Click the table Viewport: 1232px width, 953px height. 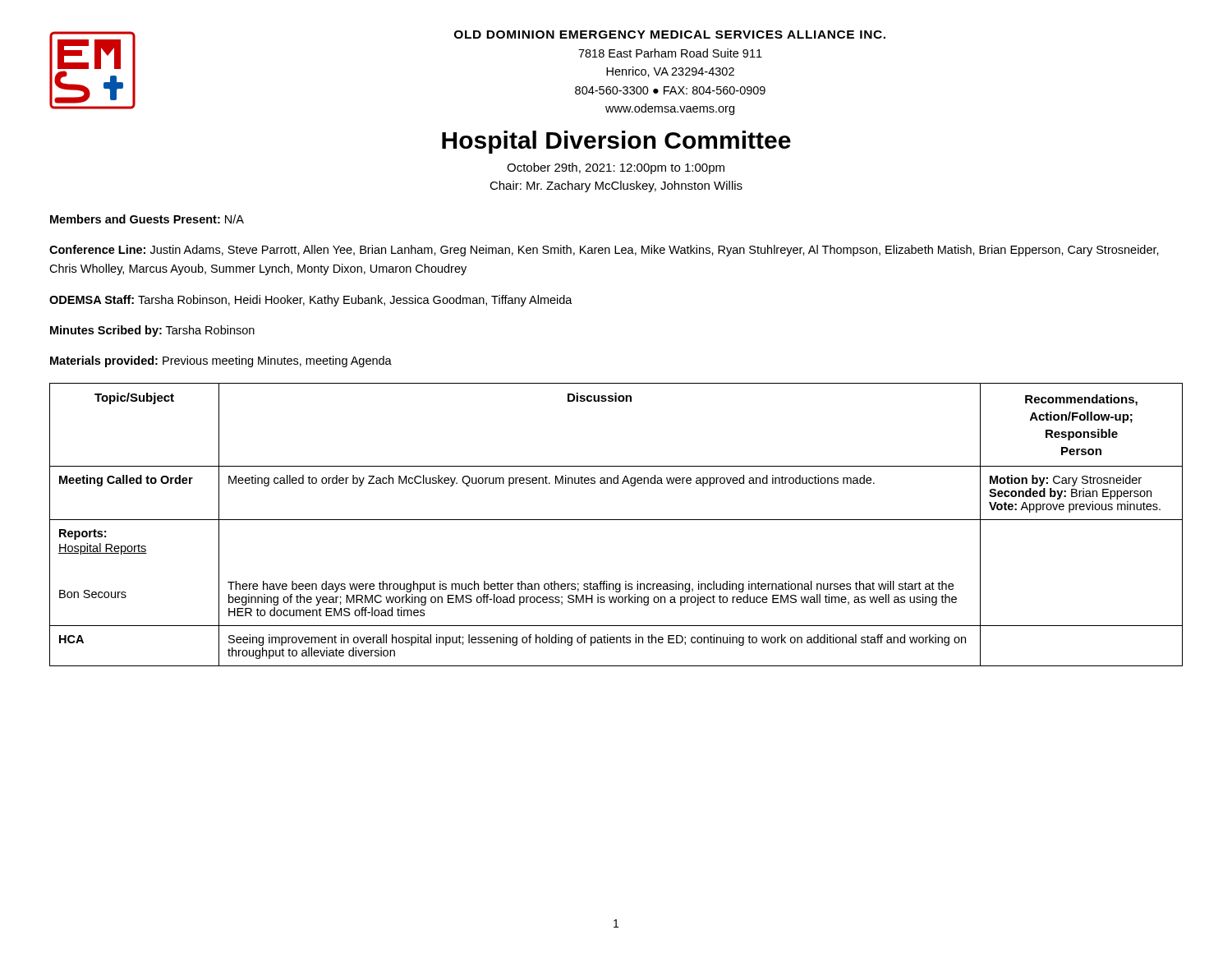[616, 524]
